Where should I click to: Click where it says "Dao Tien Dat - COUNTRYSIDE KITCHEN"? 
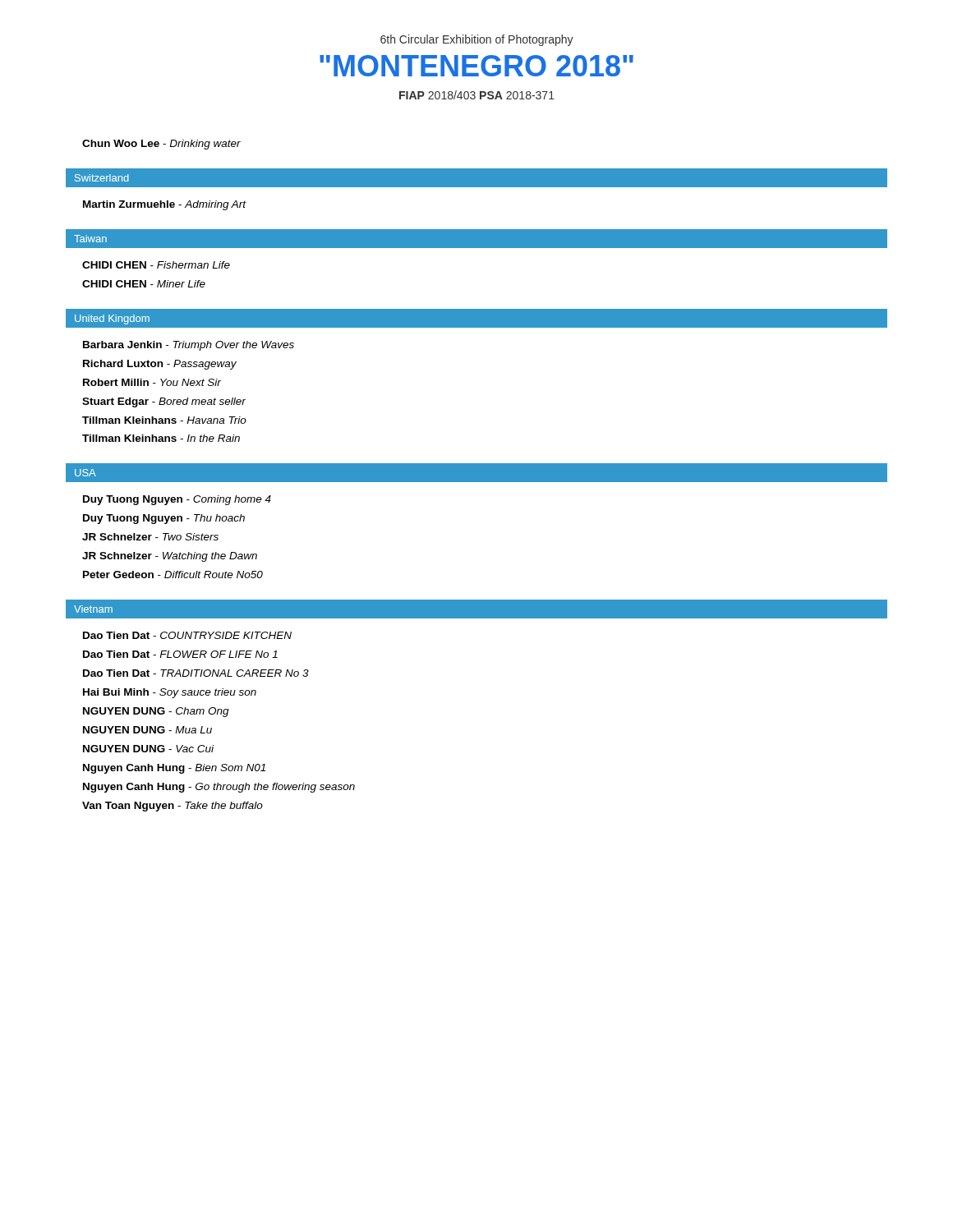187,635
